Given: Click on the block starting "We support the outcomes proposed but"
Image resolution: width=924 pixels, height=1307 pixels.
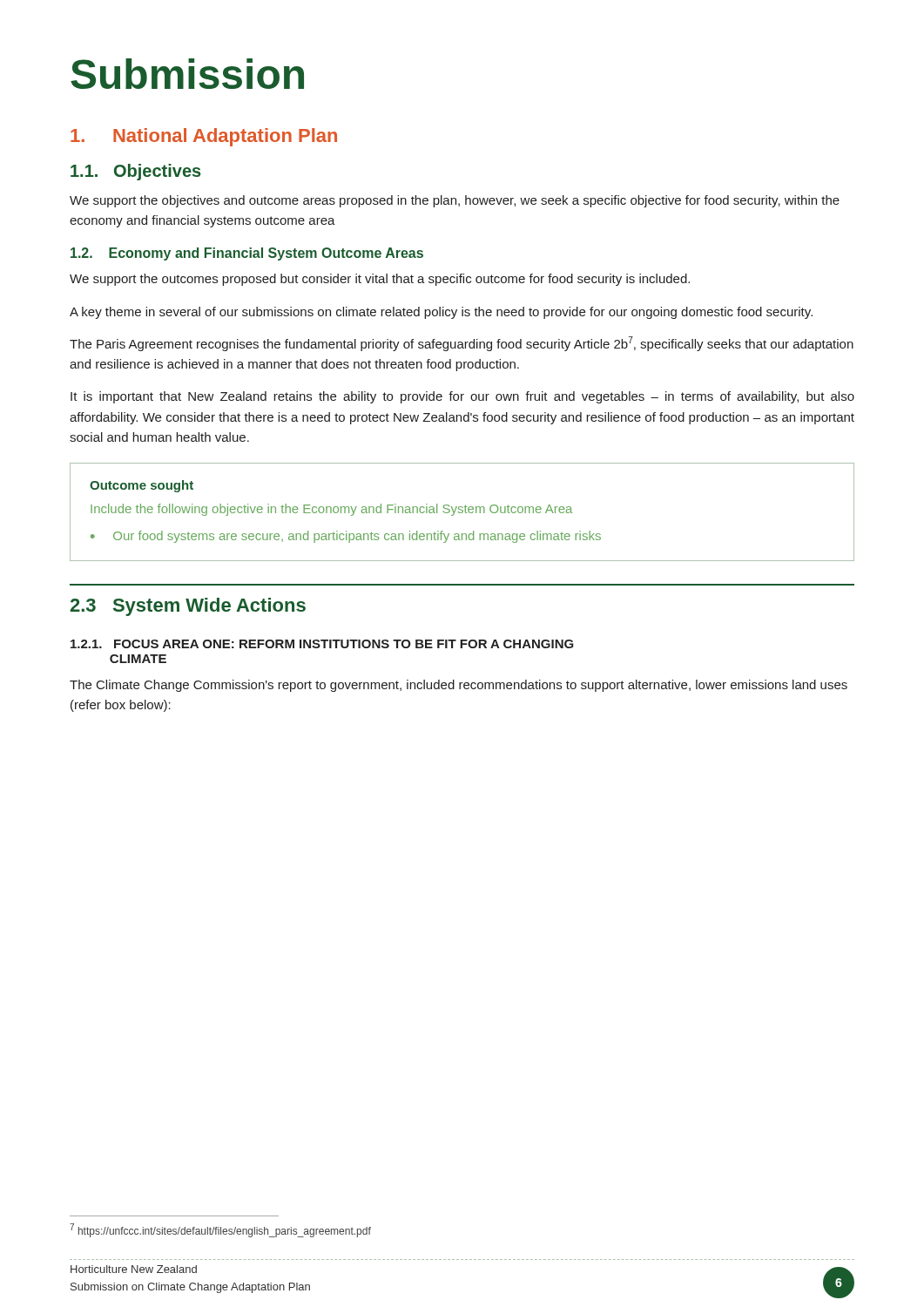Looking at the screenshot, I should pos(462,279).
